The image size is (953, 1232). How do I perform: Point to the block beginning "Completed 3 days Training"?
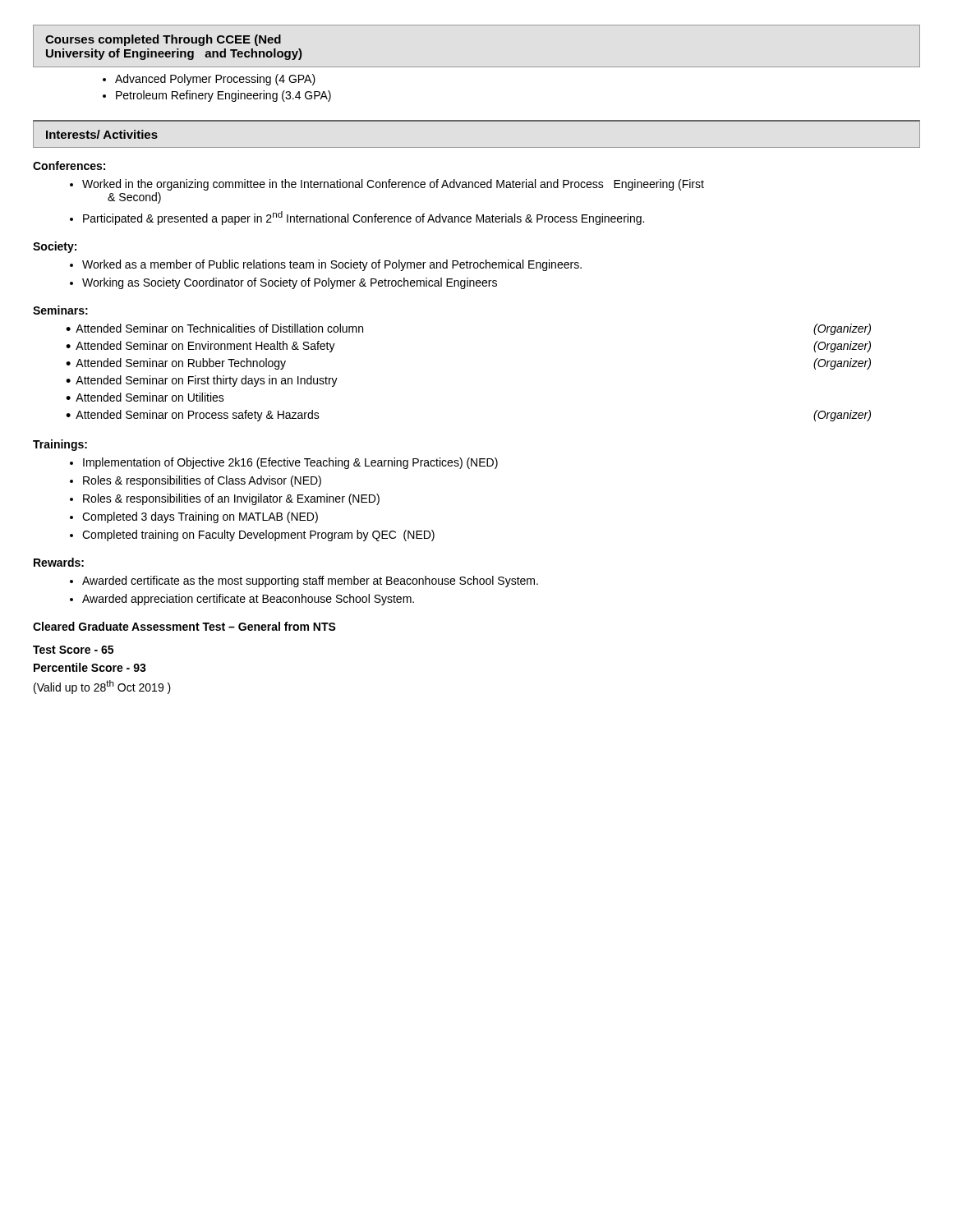[x=194, y=517]
